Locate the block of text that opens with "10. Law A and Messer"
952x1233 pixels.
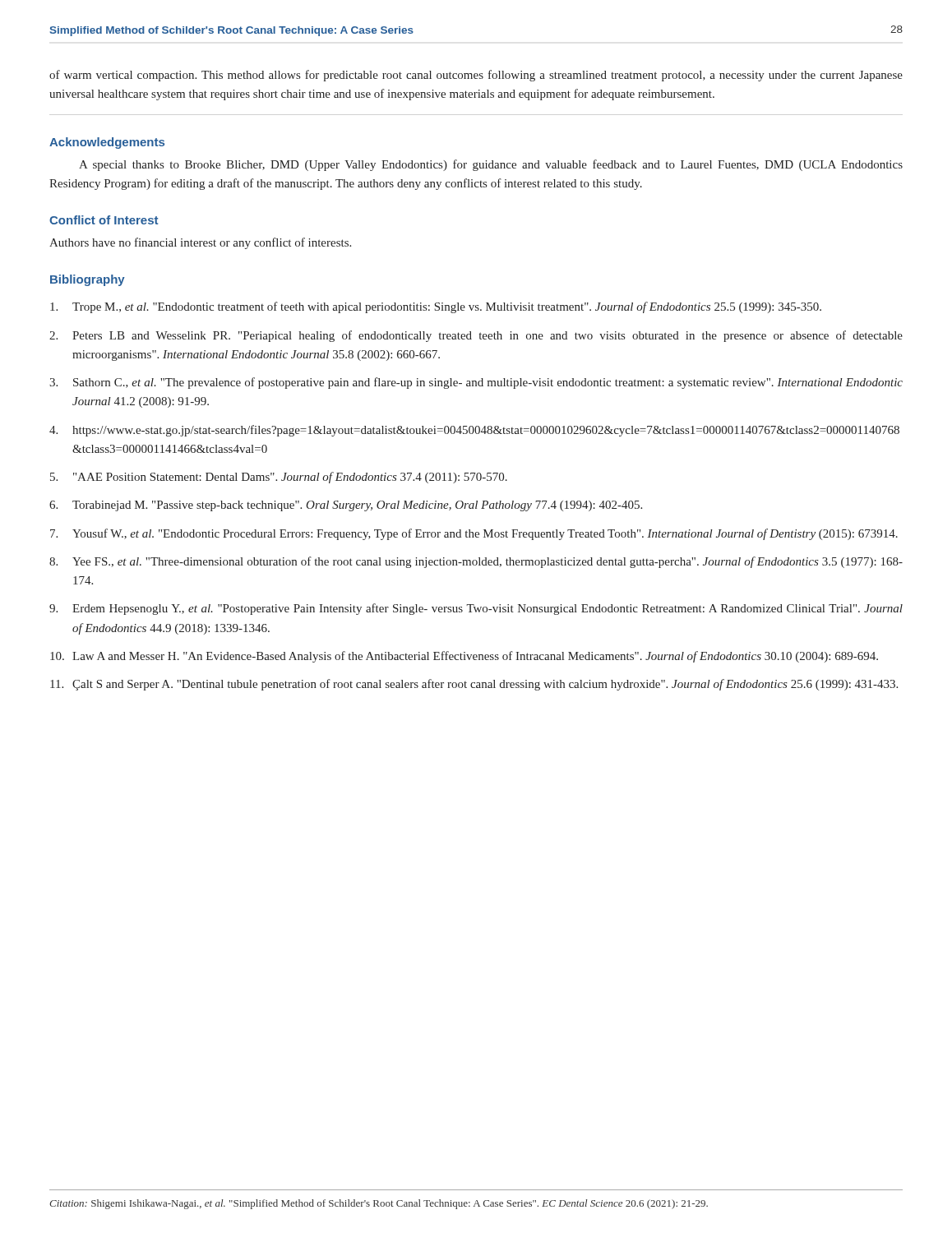click(476, 656)
